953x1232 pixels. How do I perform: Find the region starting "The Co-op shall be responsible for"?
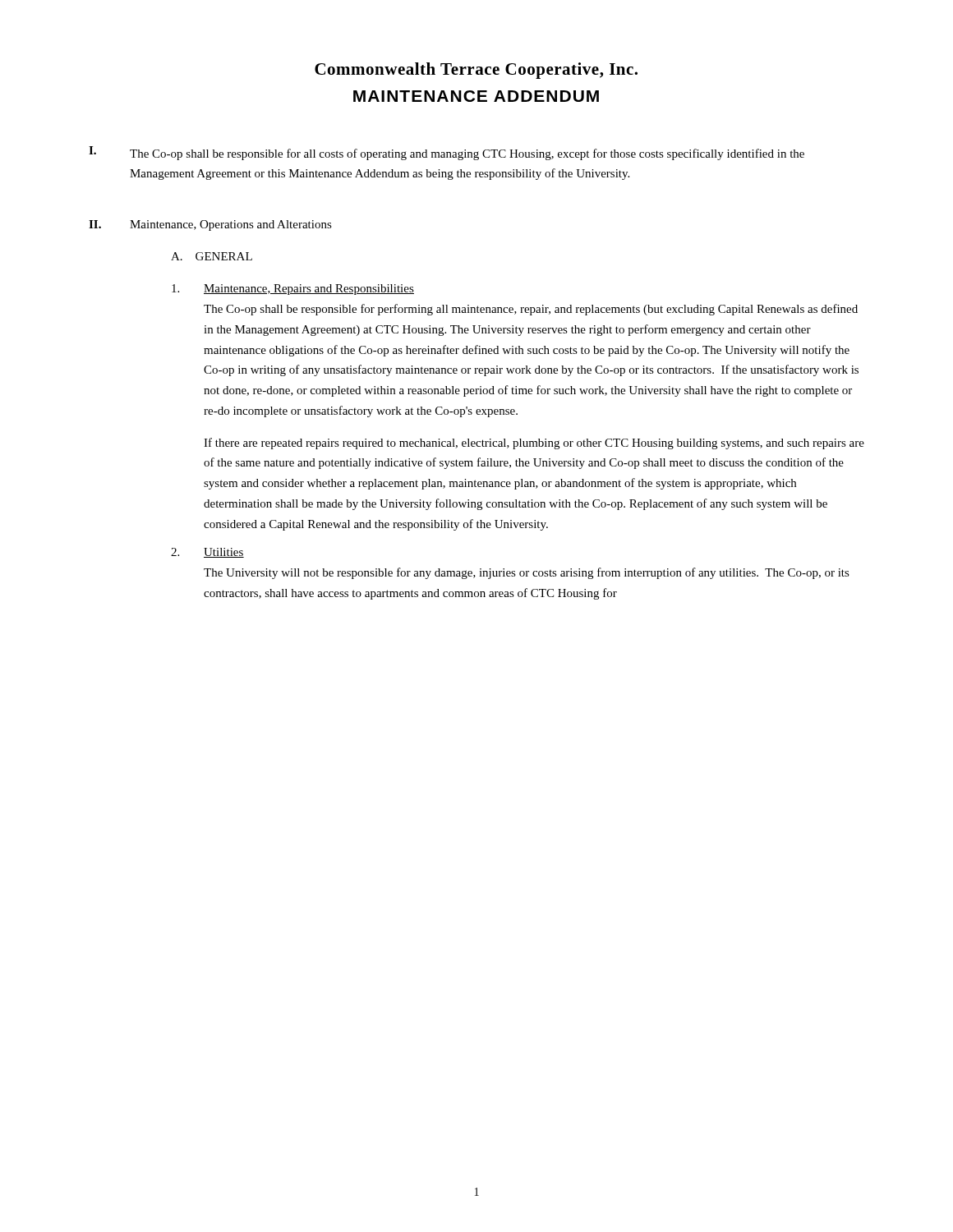coord(531,310)
